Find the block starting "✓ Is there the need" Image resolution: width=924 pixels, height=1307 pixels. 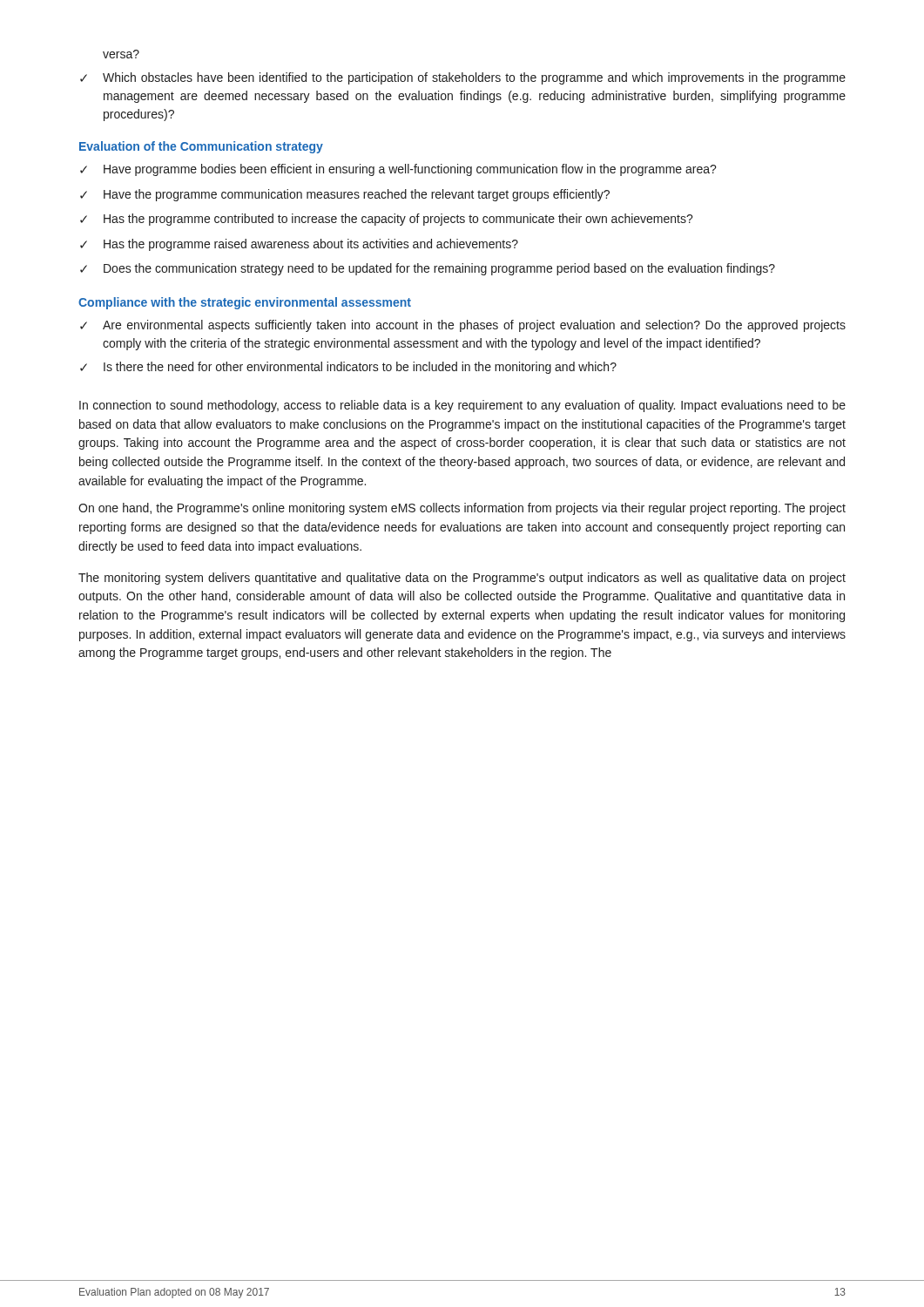(x=462, y=368)
